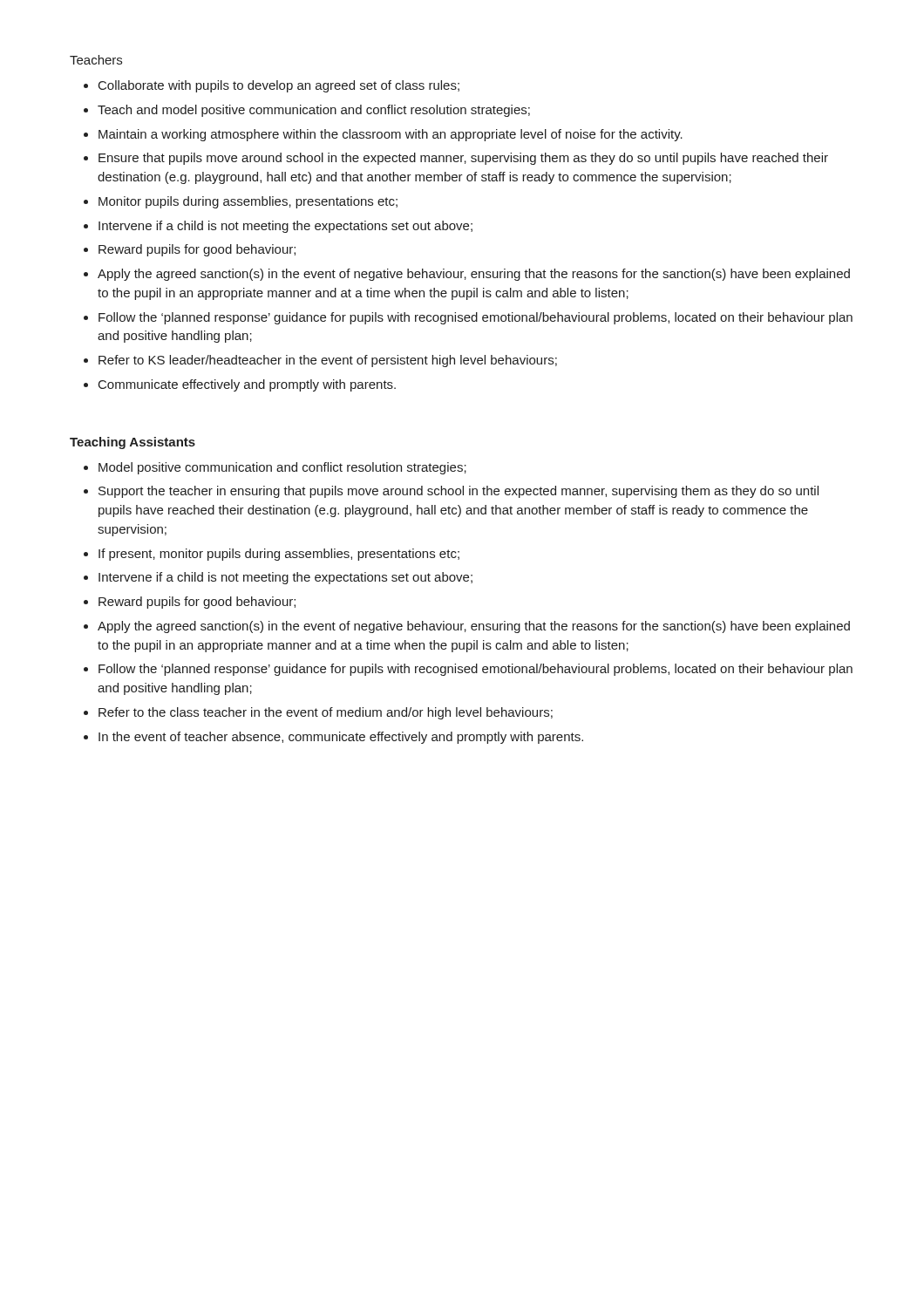This screenshot has width=924, height=1308.
Task: Select the list item that reads "Model positive communication and conflict"
Action: point(282,466)
